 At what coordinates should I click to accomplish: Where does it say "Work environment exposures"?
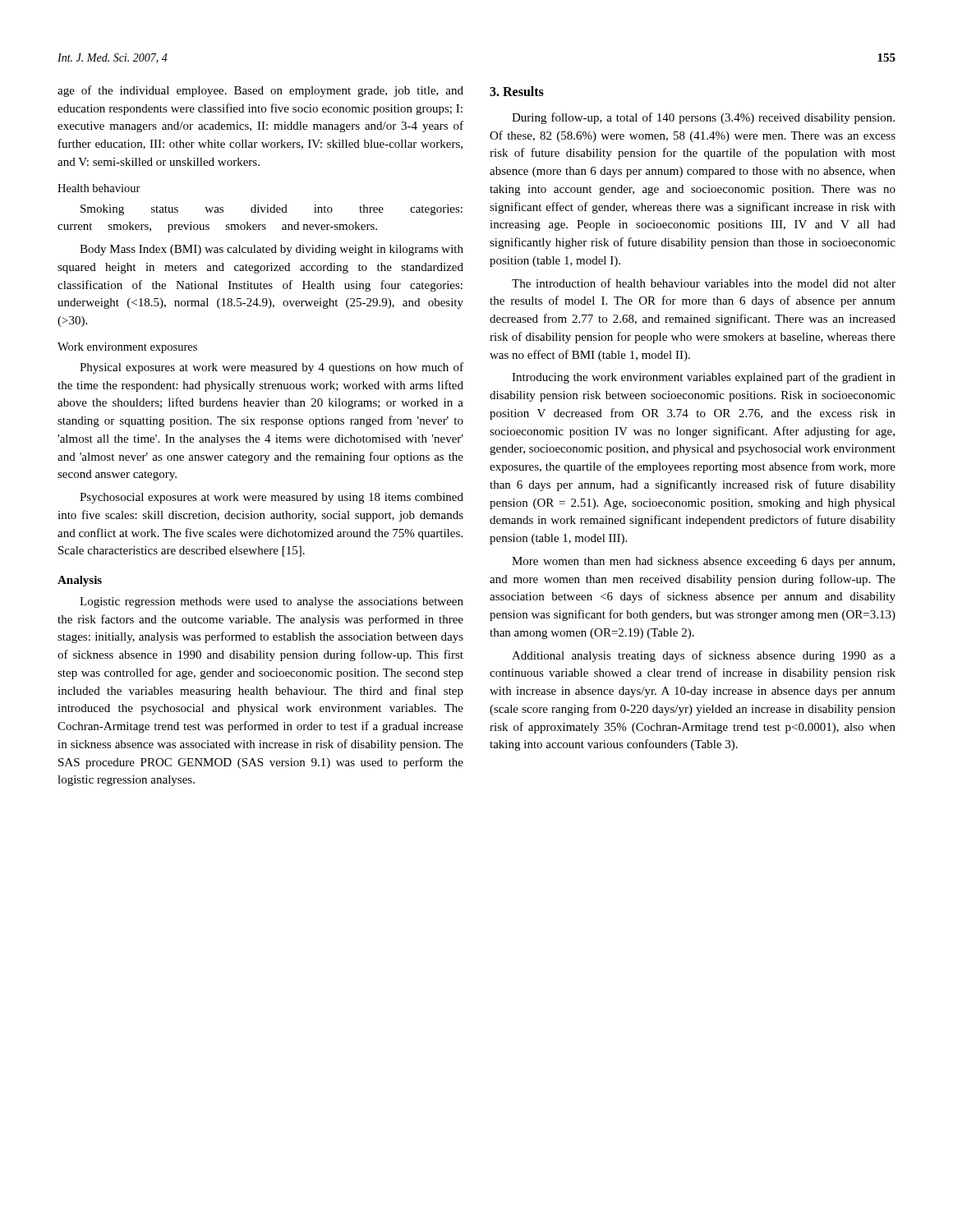pyautogui.click(x=127, y=346)
